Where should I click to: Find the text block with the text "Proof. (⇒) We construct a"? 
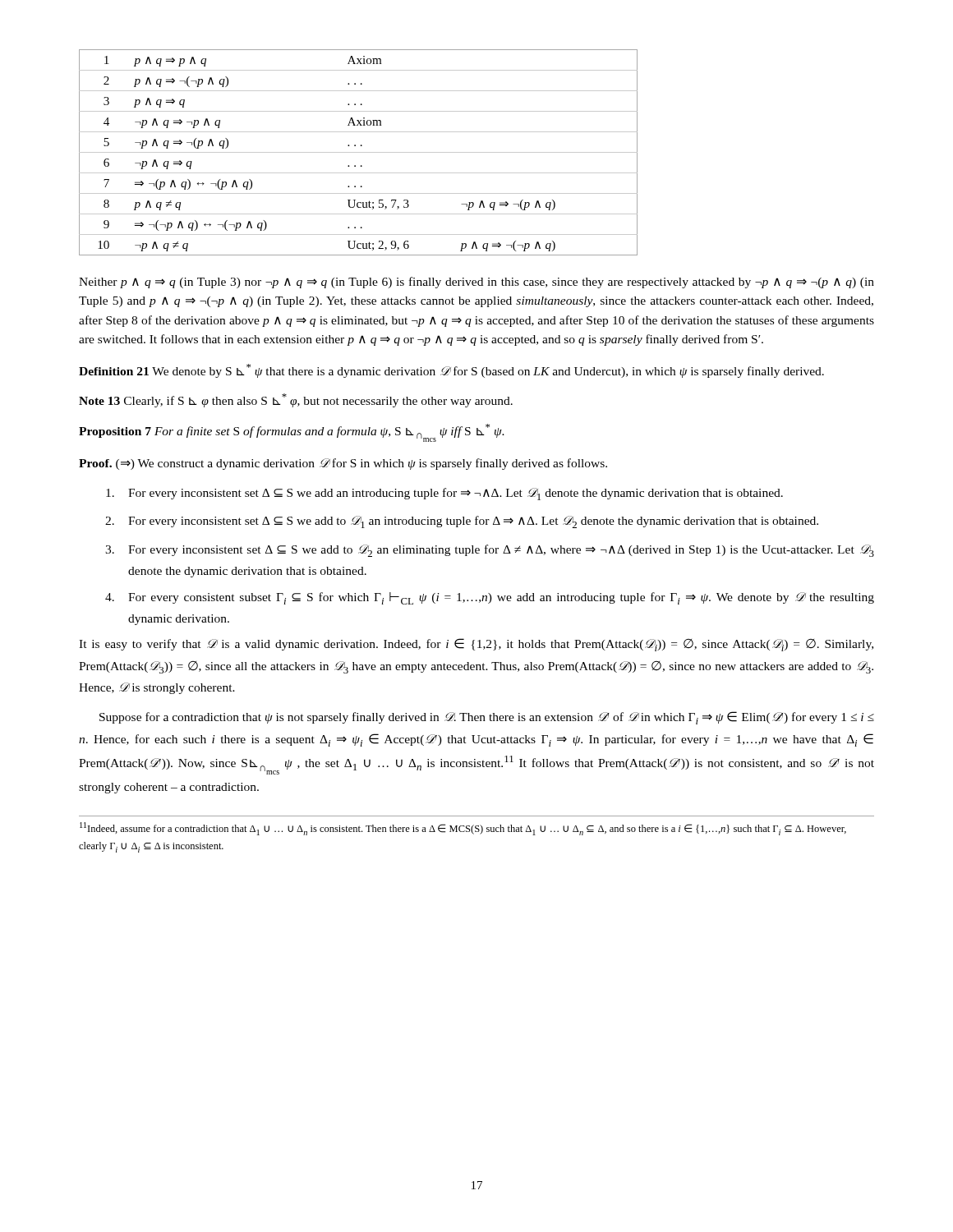[344, 463]
